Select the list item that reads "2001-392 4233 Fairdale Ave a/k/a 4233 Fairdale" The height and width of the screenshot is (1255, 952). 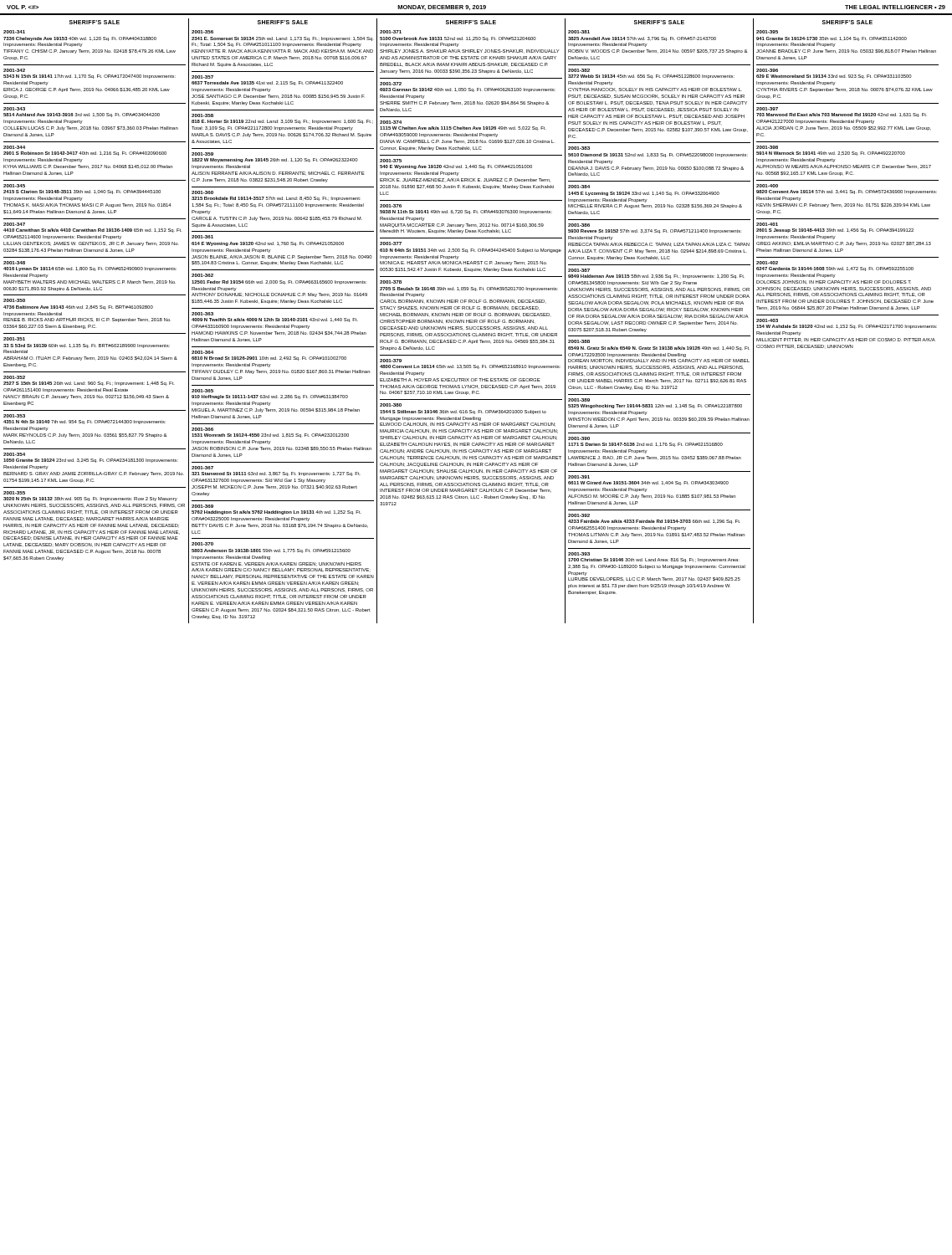(659, 528)
